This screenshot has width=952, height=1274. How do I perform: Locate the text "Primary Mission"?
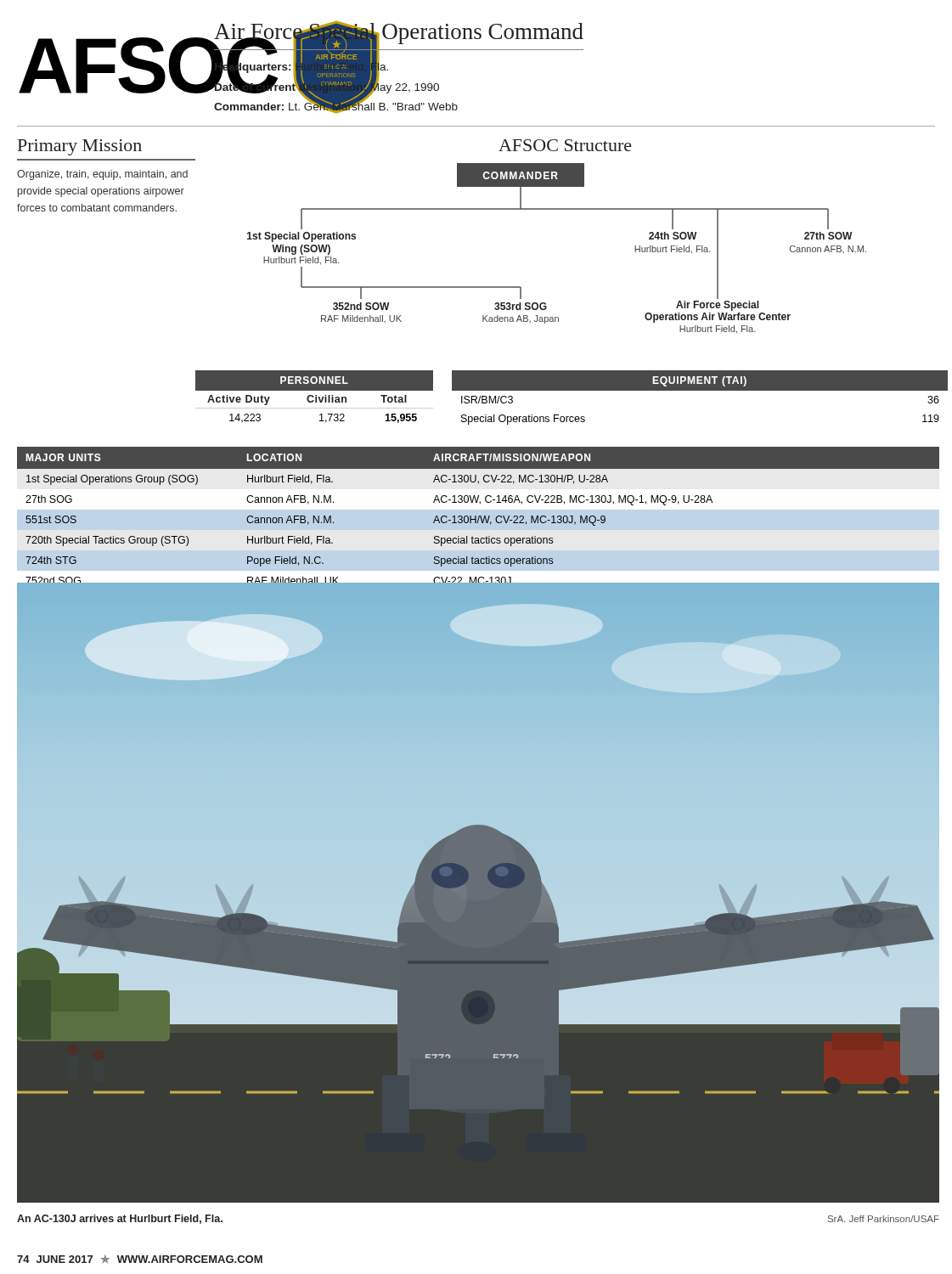pyautogui.click(x=79, y=145)
